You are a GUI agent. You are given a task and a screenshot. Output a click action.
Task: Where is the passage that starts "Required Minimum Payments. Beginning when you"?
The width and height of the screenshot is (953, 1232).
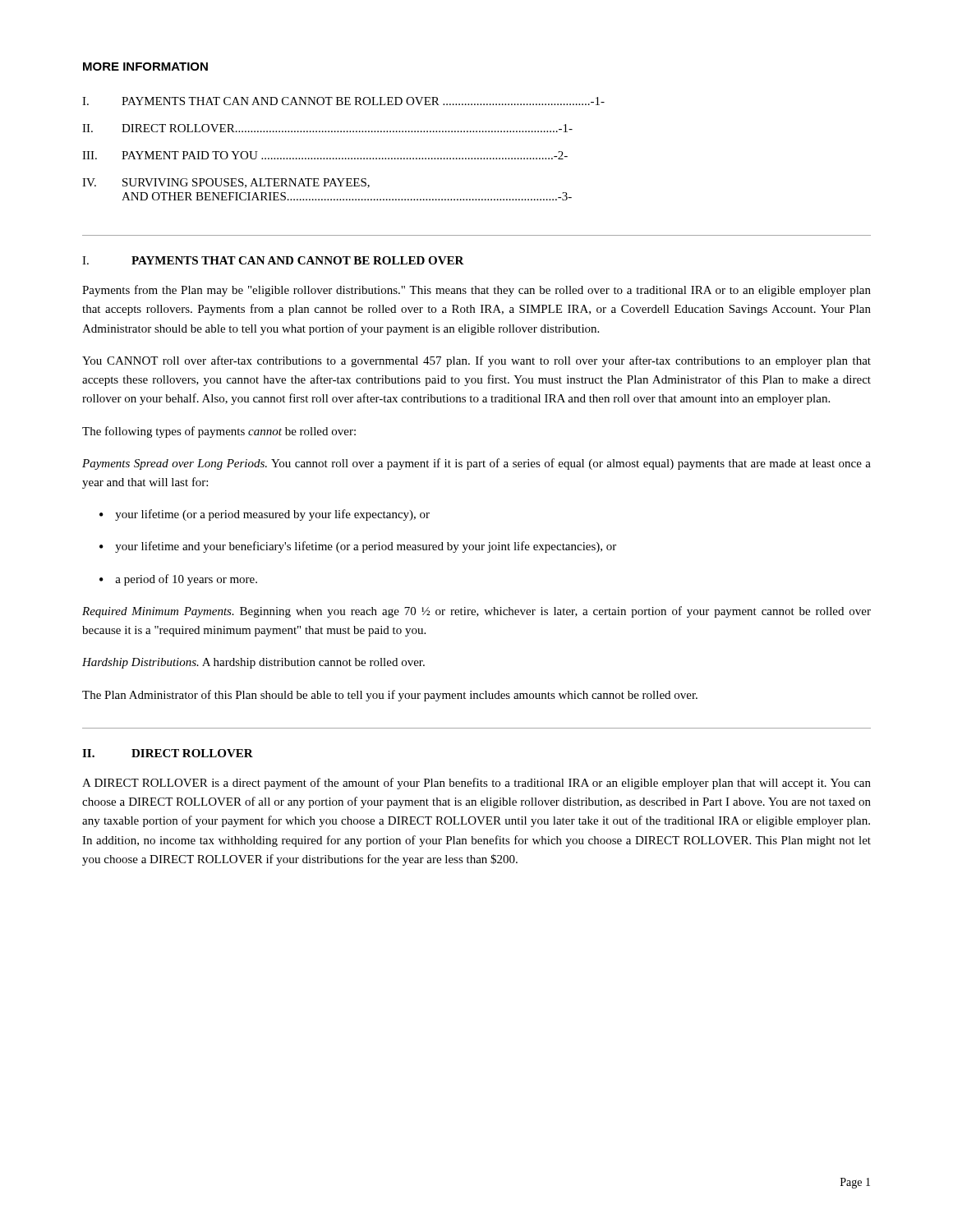coord(476,620)
